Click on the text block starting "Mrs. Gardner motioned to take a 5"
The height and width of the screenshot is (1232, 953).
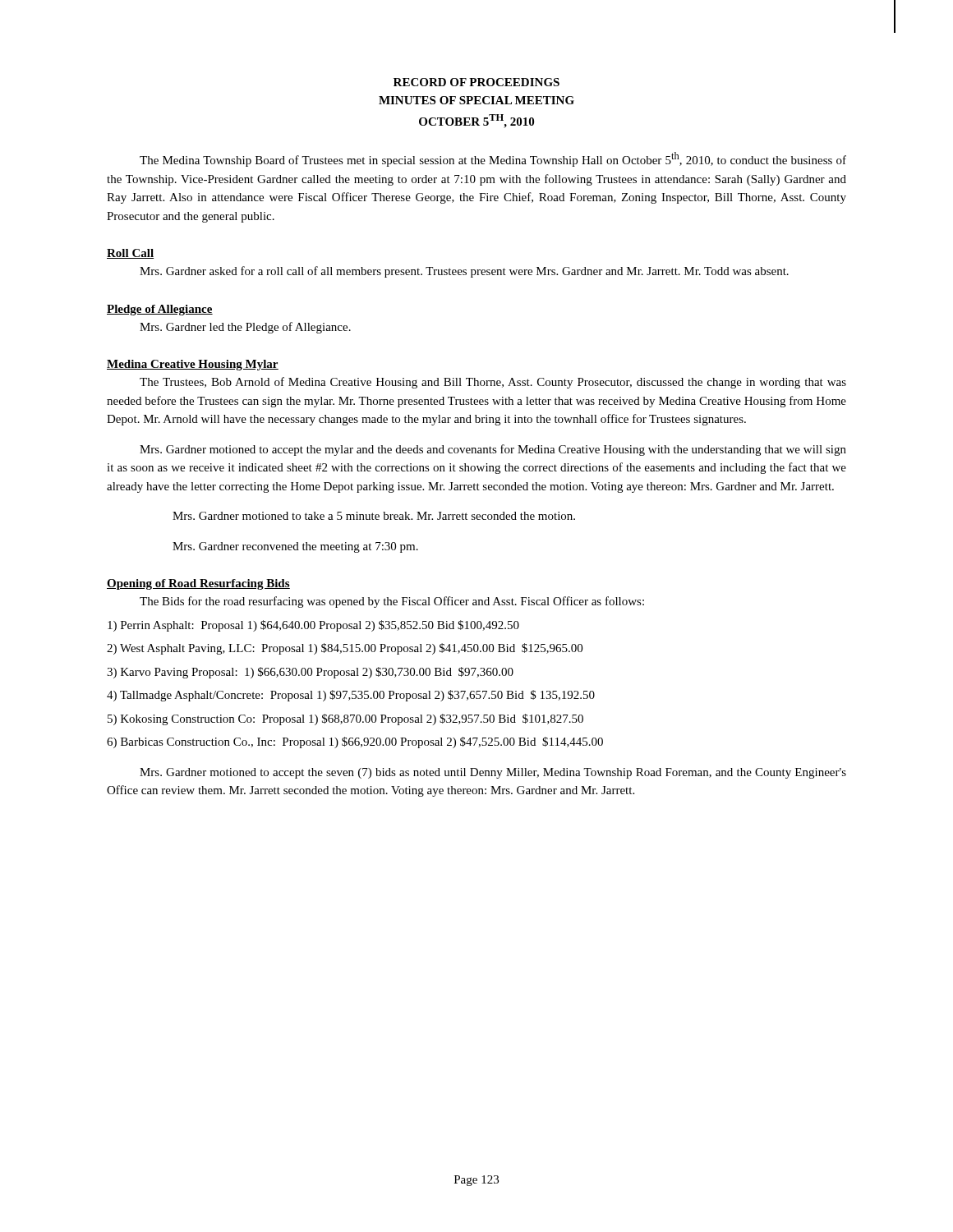point(374,516)
